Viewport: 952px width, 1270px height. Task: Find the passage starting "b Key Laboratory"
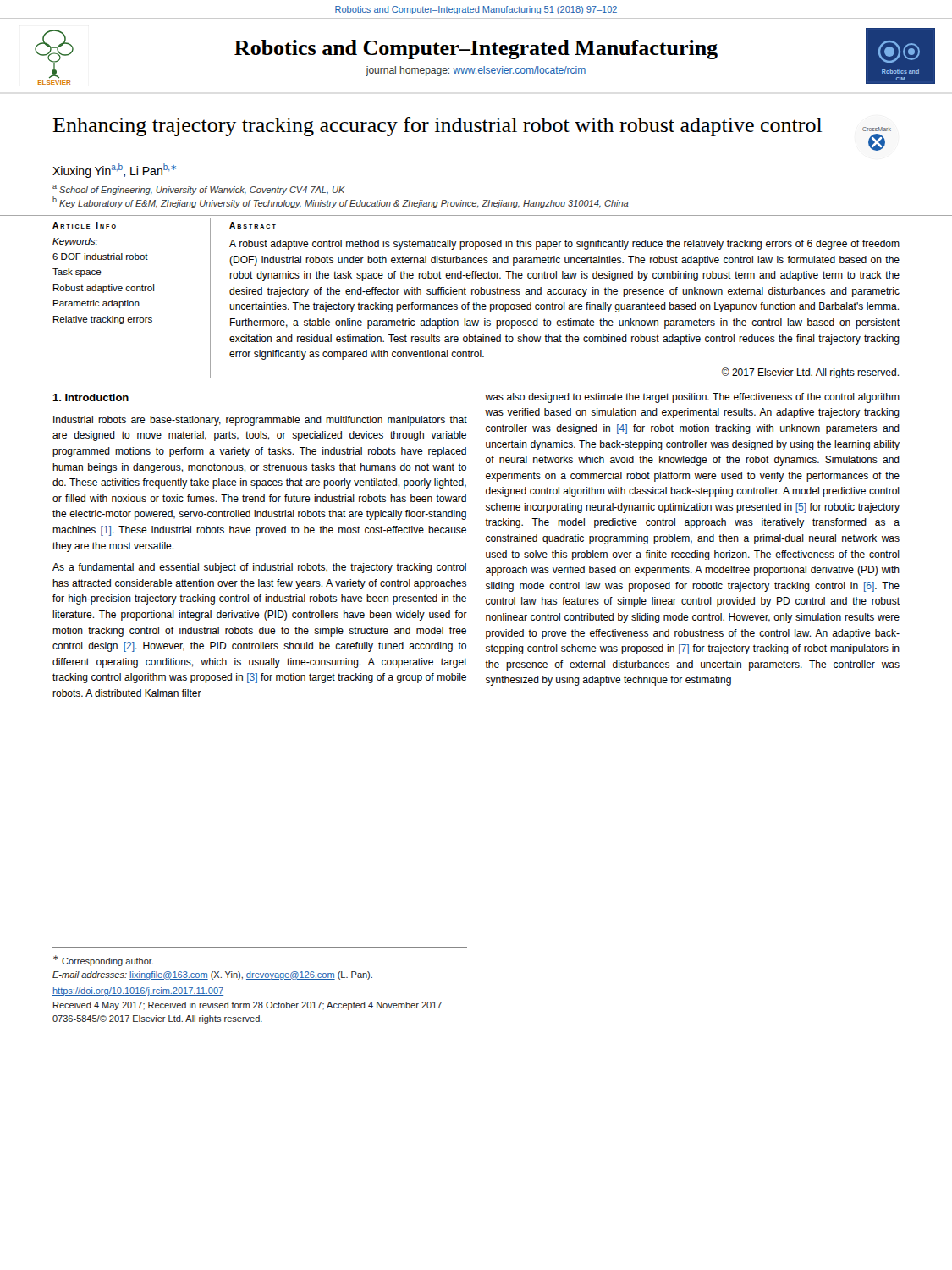click(340, 202)
